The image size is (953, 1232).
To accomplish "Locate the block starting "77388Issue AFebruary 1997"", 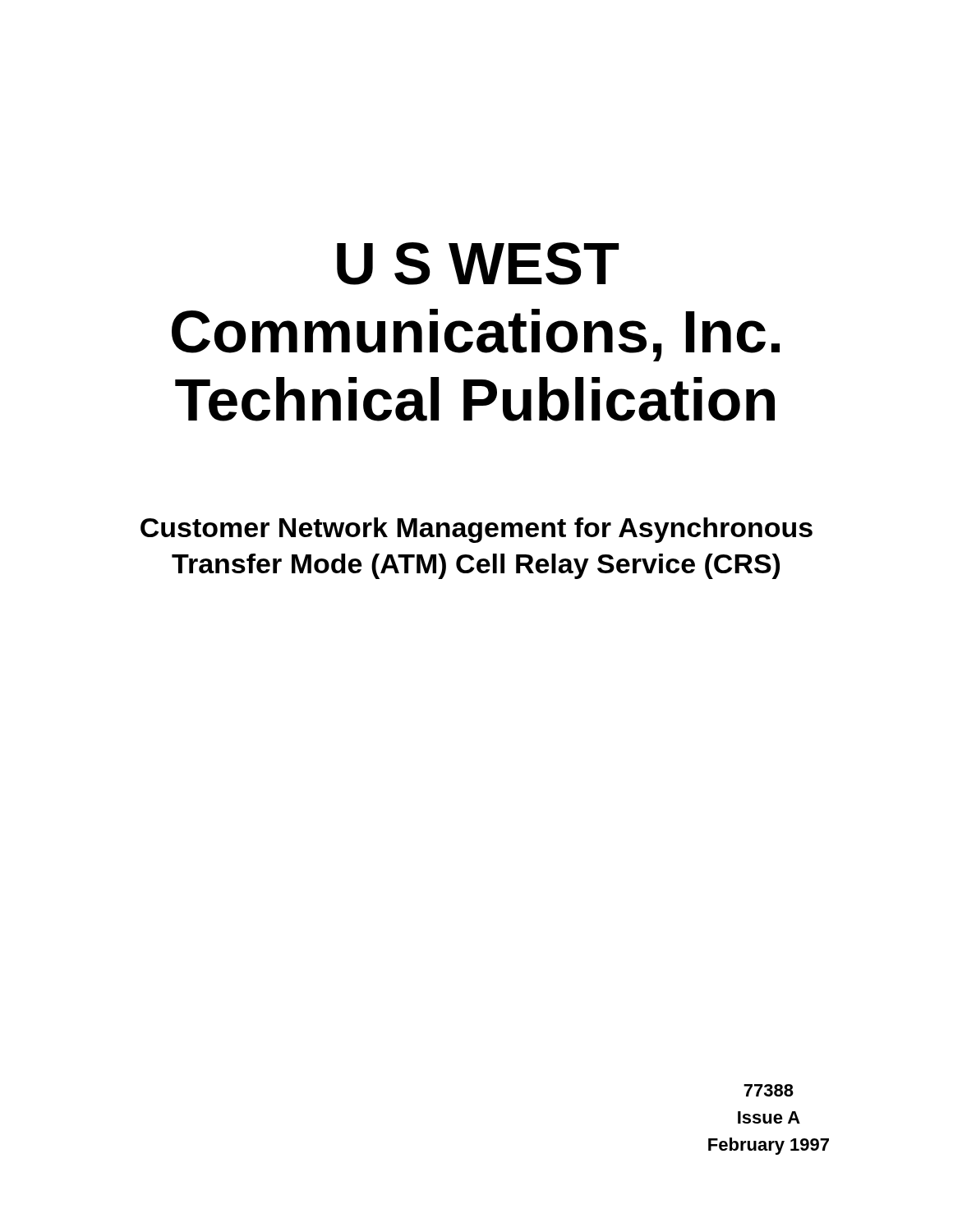I will [x=768, y=1117].
